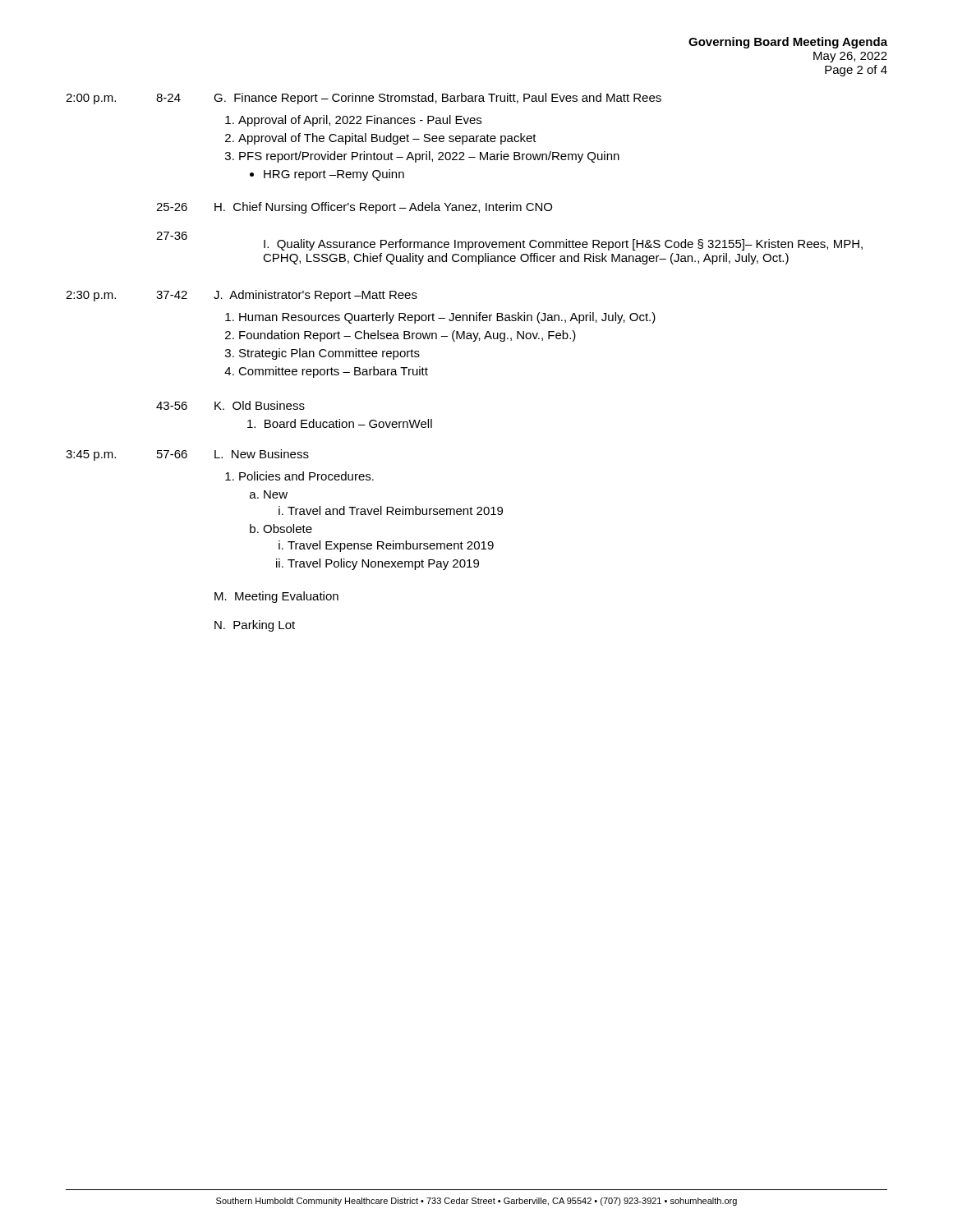The width and height of the screenshot is (953, 1232).
Task: Locate the region starting "2:00 p.m. 8-24 G."
Action: 476,138
